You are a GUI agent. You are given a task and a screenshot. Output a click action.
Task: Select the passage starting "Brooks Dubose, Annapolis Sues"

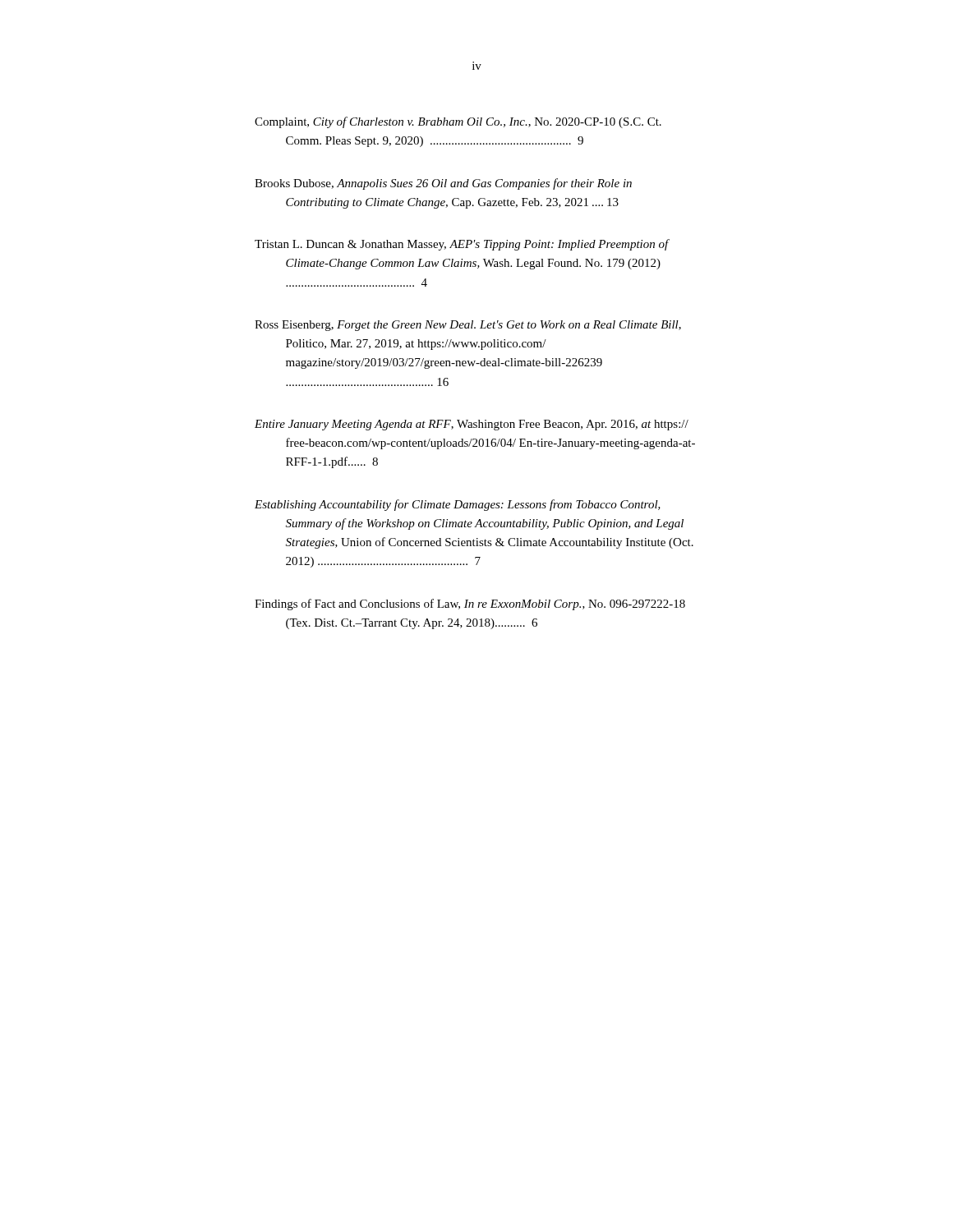476,193
